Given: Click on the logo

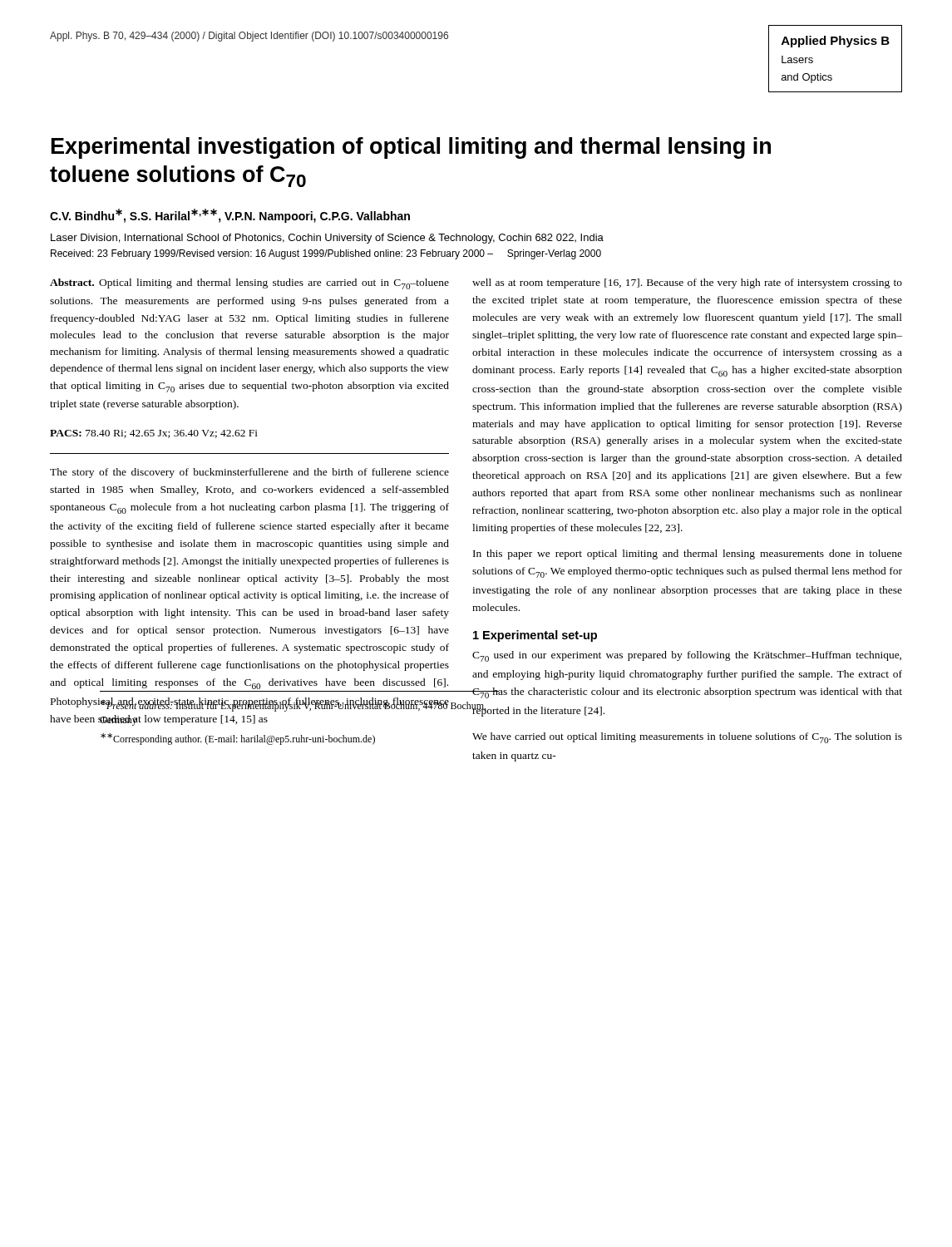Looking at the screenshot, I should (835, 59).
